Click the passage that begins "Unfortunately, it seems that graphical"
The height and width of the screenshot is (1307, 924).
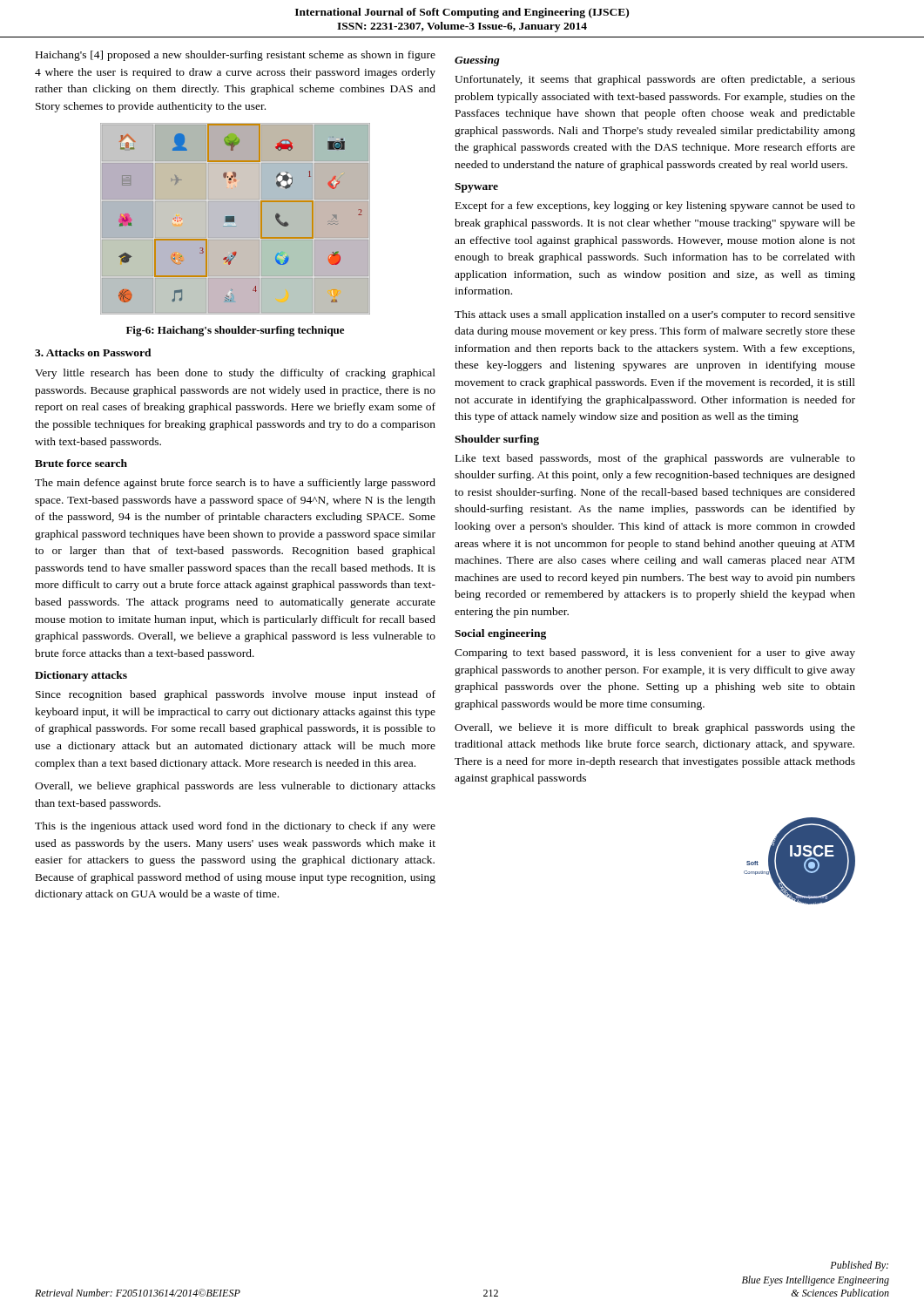click(655, 122)
